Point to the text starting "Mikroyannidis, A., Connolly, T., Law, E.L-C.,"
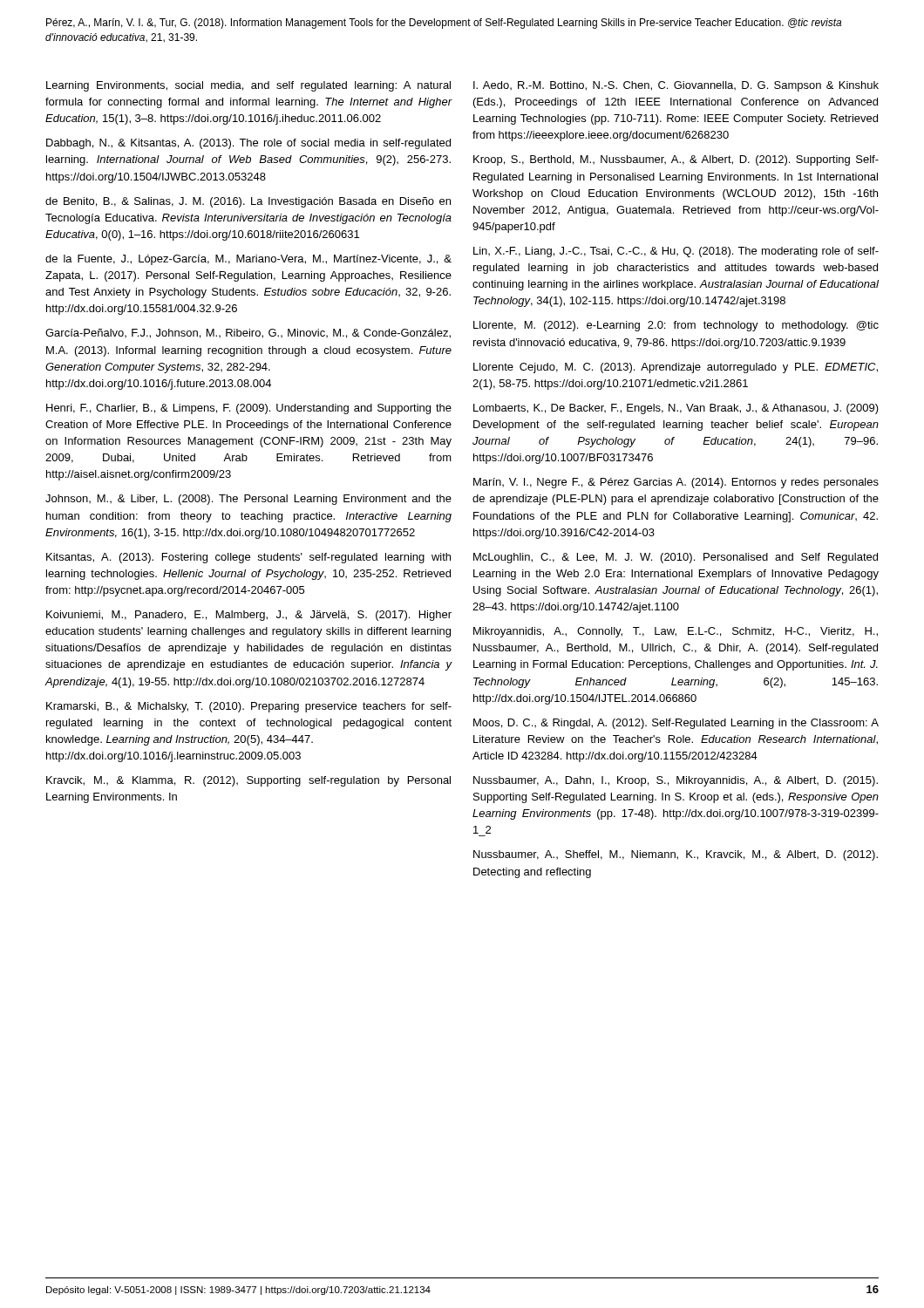The image size is (924, 1308). (x=676, y=664)
